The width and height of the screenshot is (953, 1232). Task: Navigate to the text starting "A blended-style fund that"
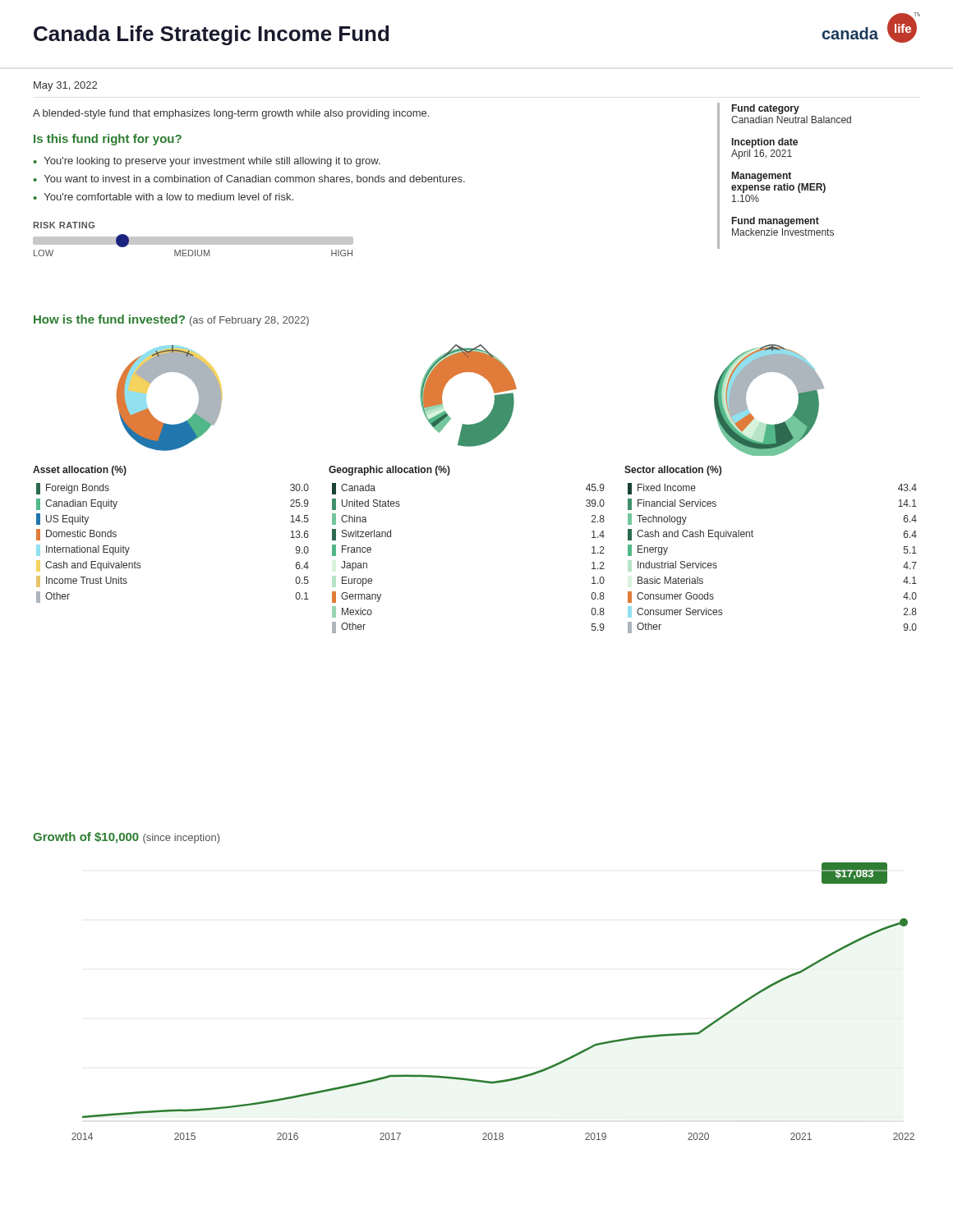pos(231,113)
